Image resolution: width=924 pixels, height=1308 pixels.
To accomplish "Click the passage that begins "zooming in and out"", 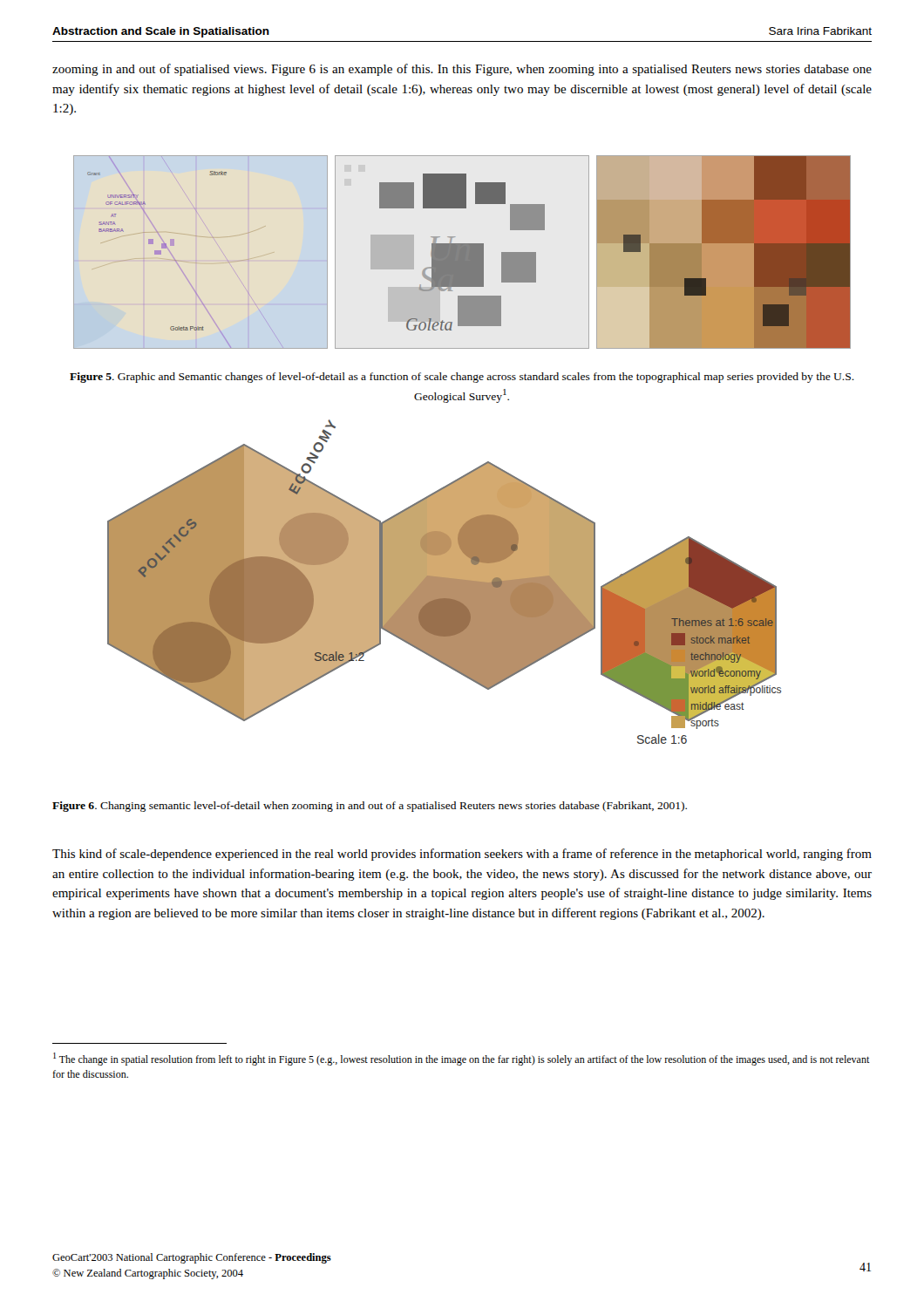I will click(462, 88).
